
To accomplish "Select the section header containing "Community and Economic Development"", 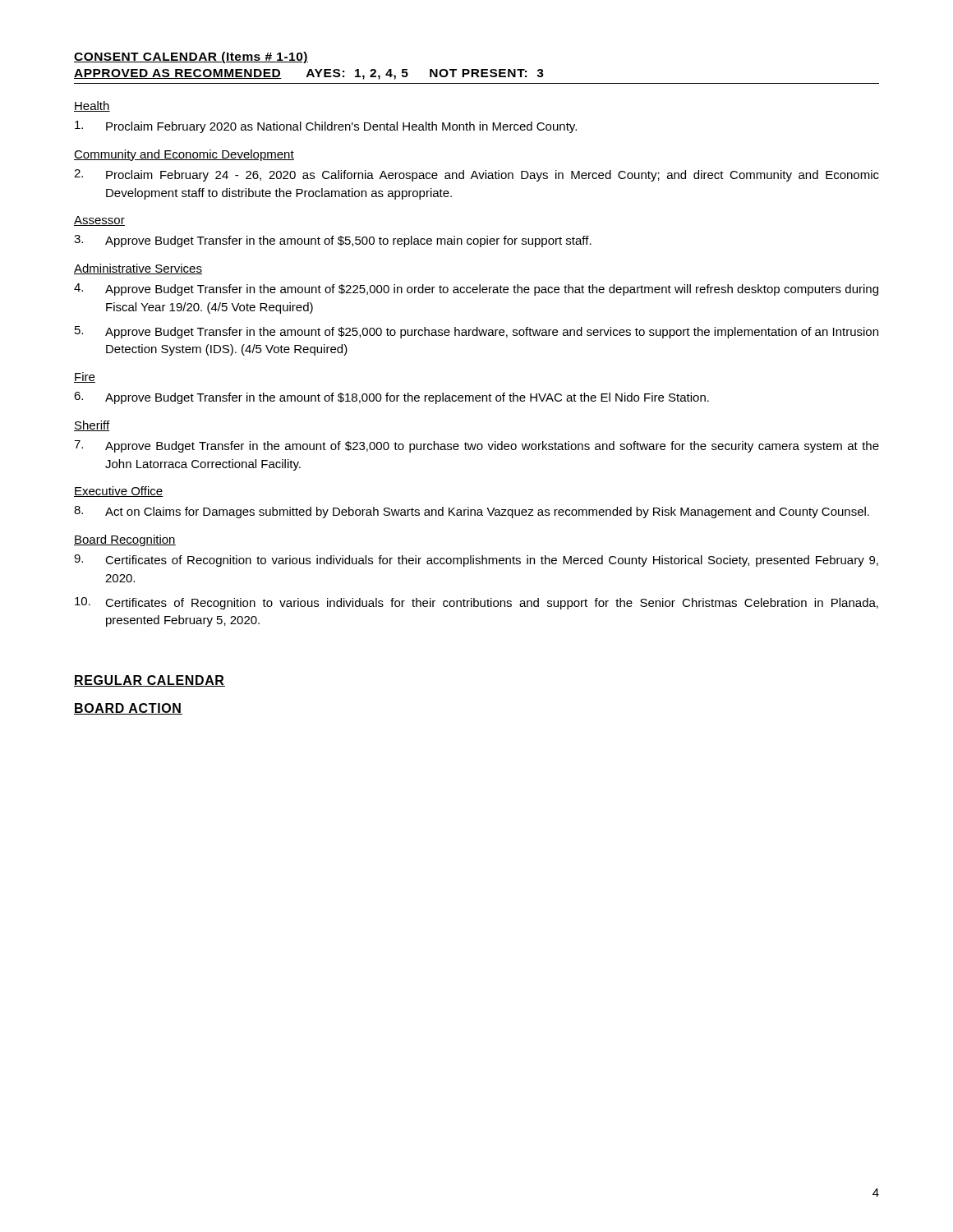I will point(184,154).
